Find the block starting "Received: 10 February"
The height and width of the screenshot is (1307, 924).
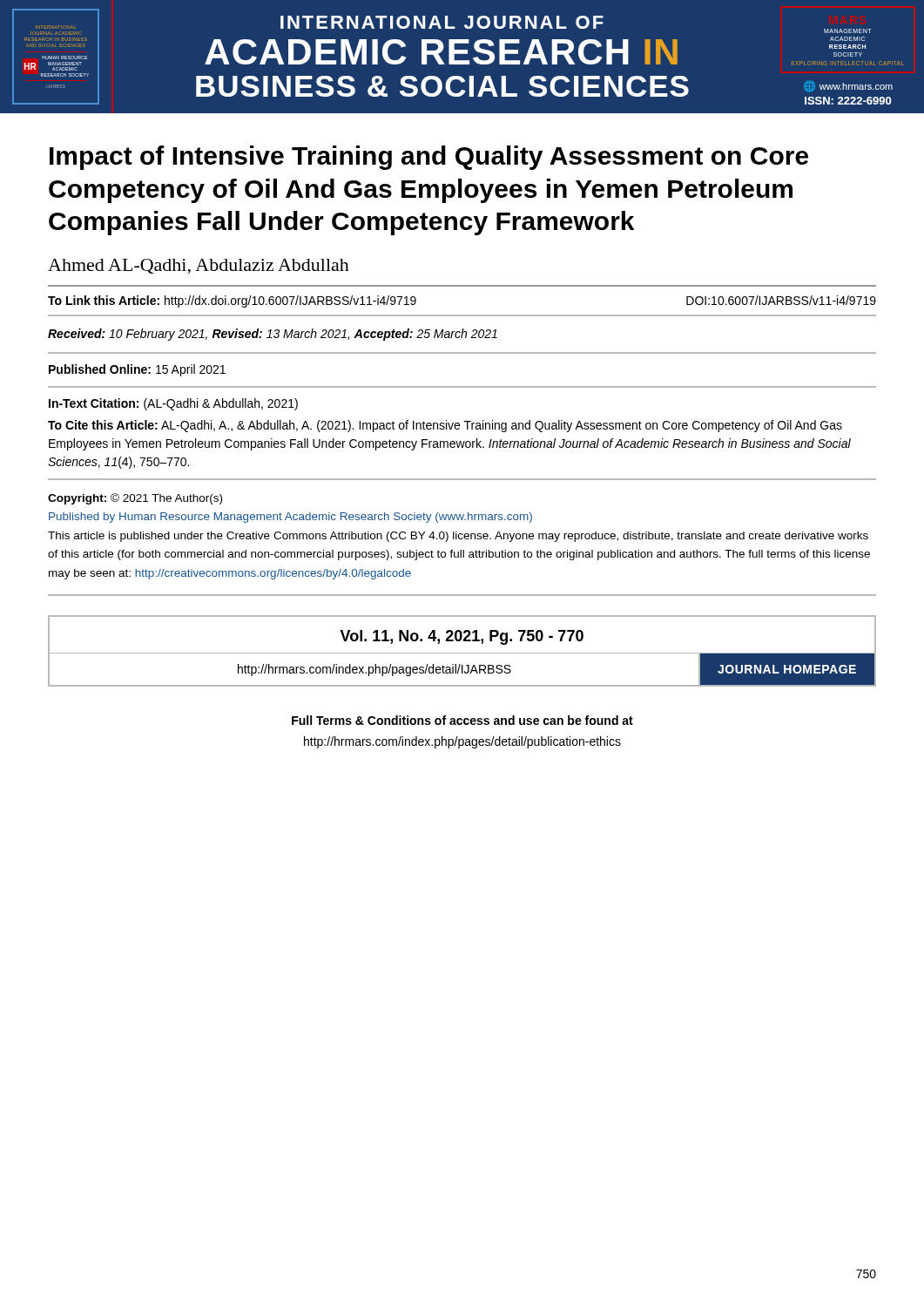273,333
